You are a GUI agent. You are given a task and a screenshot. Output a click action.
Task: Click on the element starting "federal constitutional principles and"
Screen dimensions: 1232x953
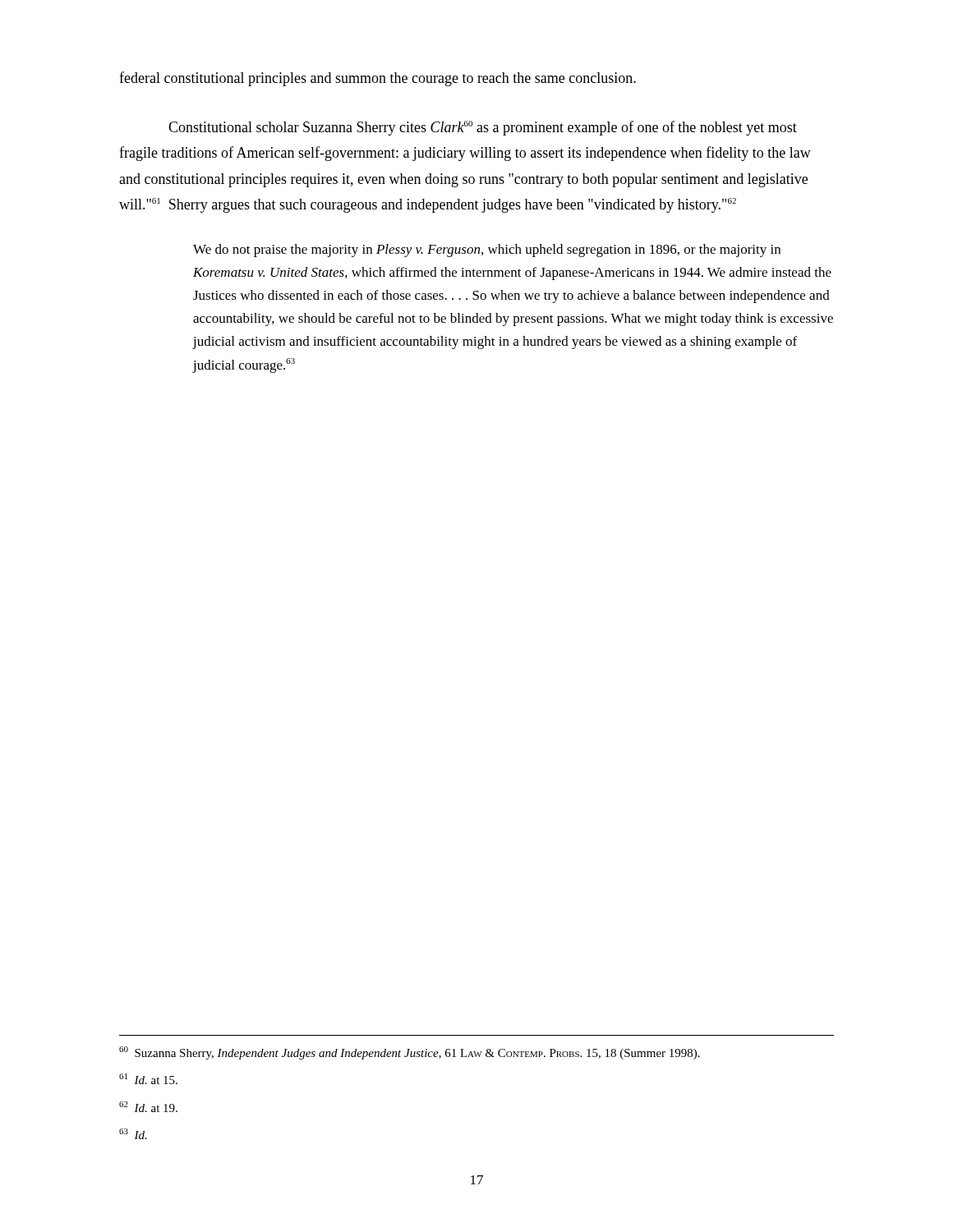click(378, 78)
